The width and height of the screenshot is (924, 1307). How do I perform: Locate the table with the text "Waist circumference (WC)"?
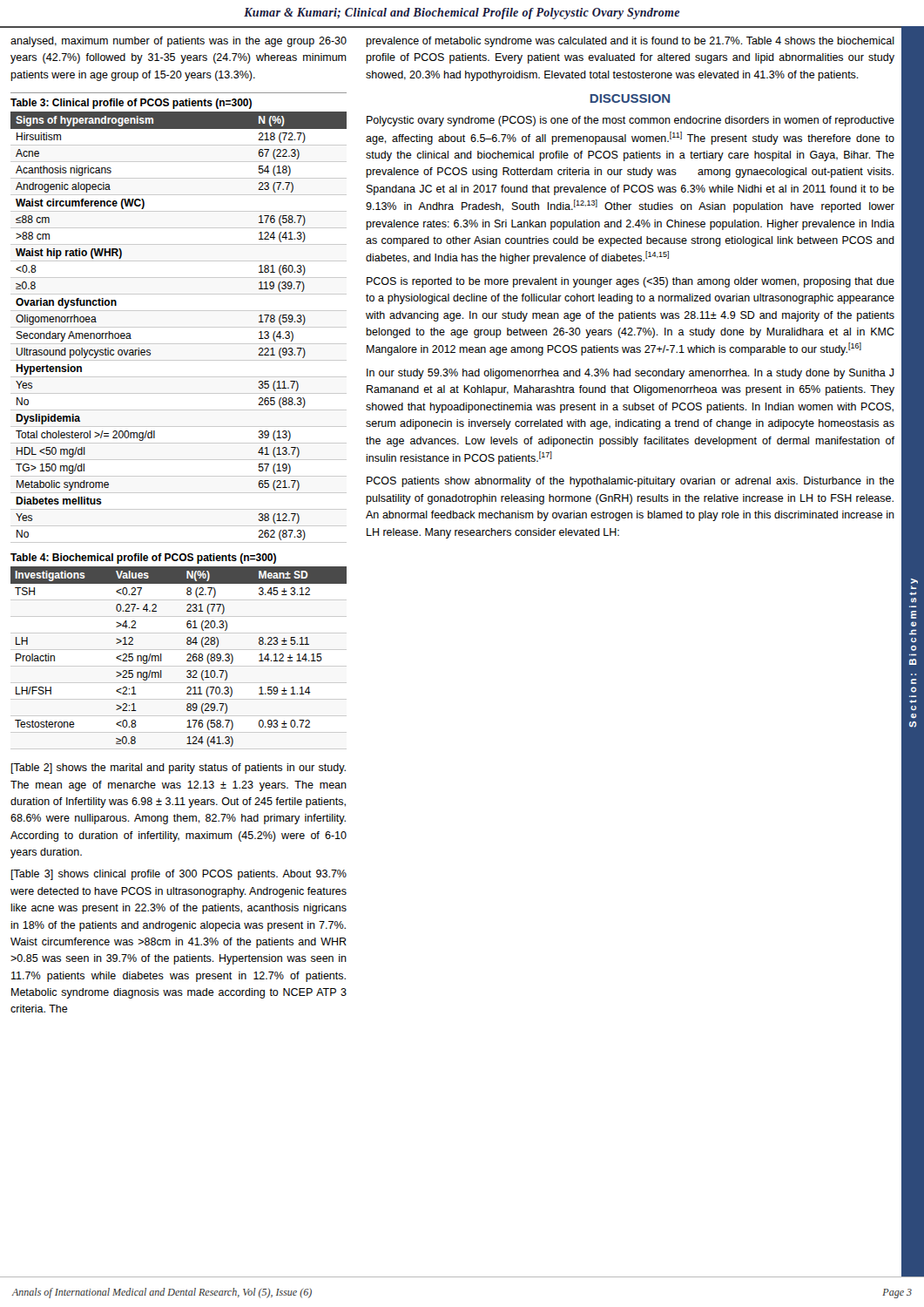pyautogui.click(x=179, y=320)
